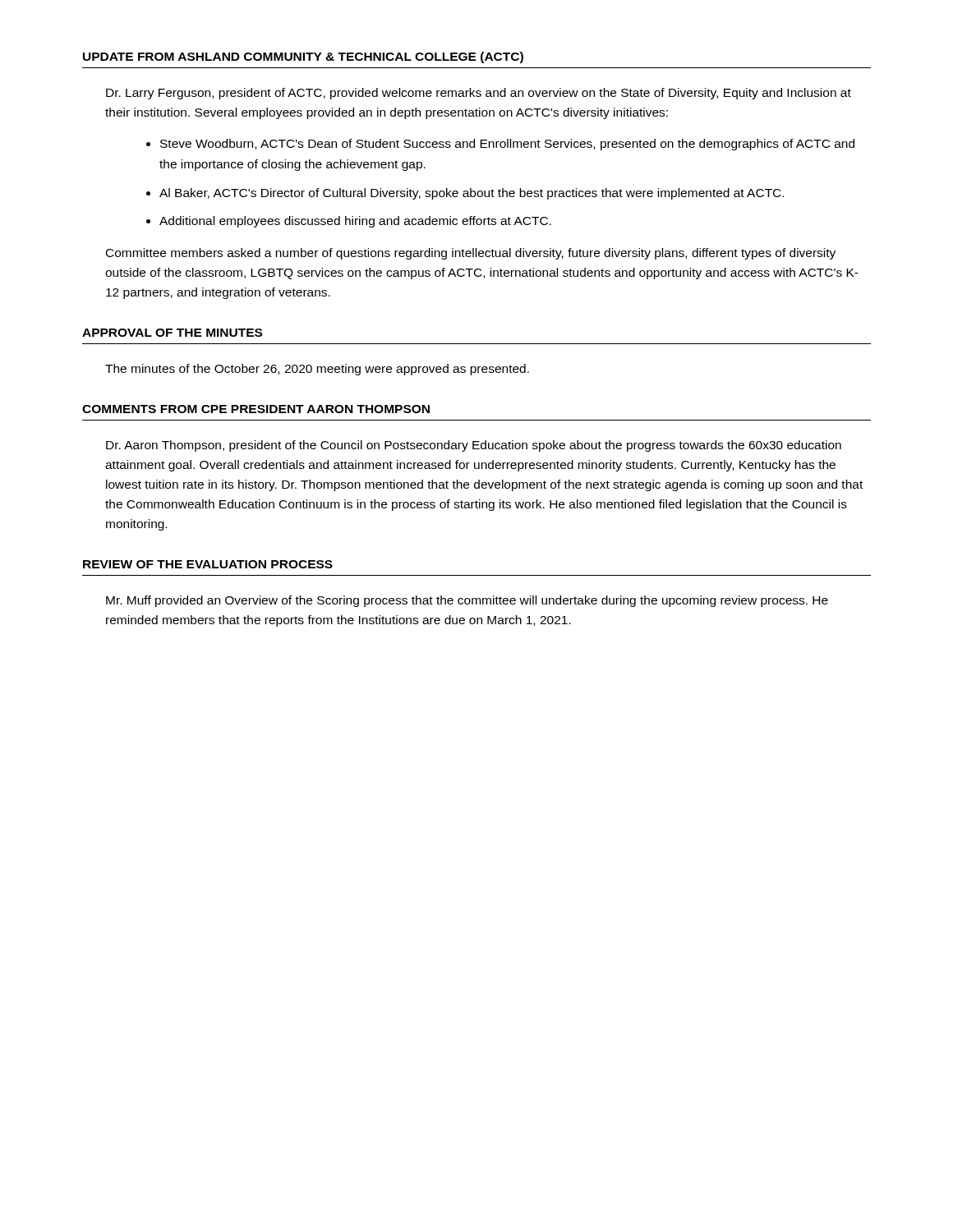Point to the block beginning "Steve Woodburn, ACTC's Dean of Student"

pyautogui.click(x=507, y=154)
